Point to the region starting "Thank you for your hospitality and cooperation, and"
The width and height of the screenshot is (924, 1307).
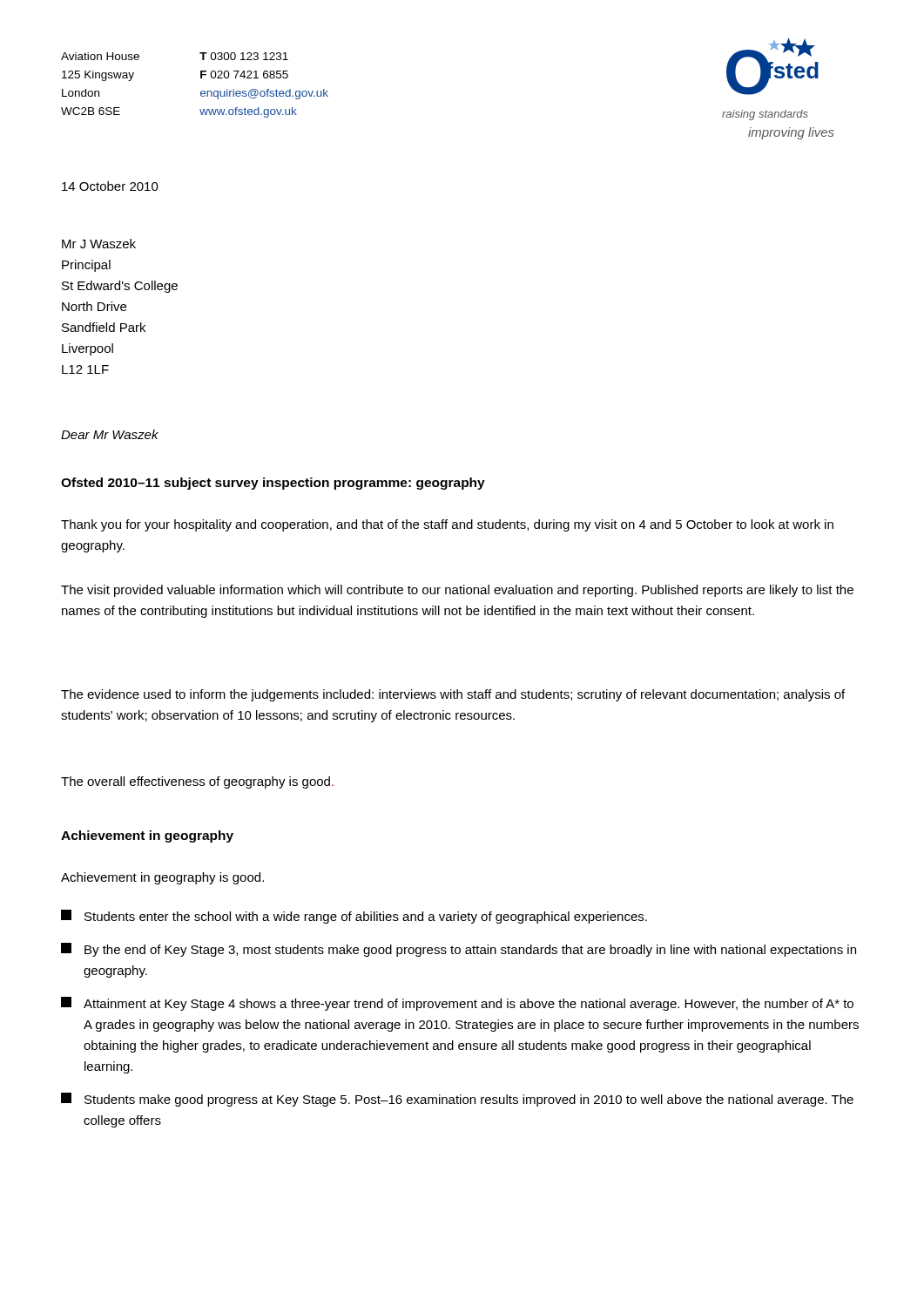[x=448, y=535]
